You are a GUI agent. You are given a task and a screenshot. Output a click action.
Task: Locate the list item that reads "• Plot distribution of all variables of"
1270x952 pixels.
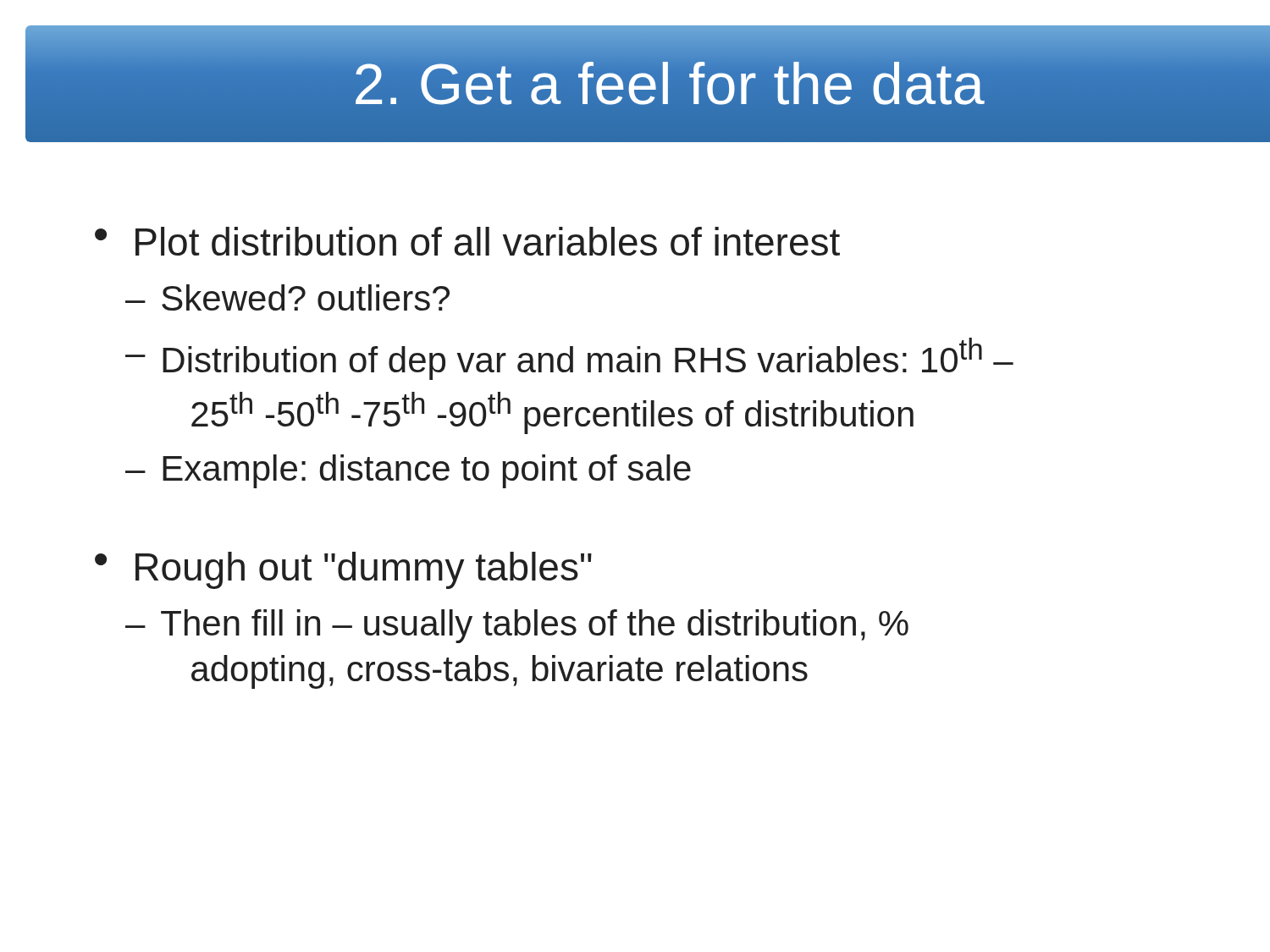point(635,356)
